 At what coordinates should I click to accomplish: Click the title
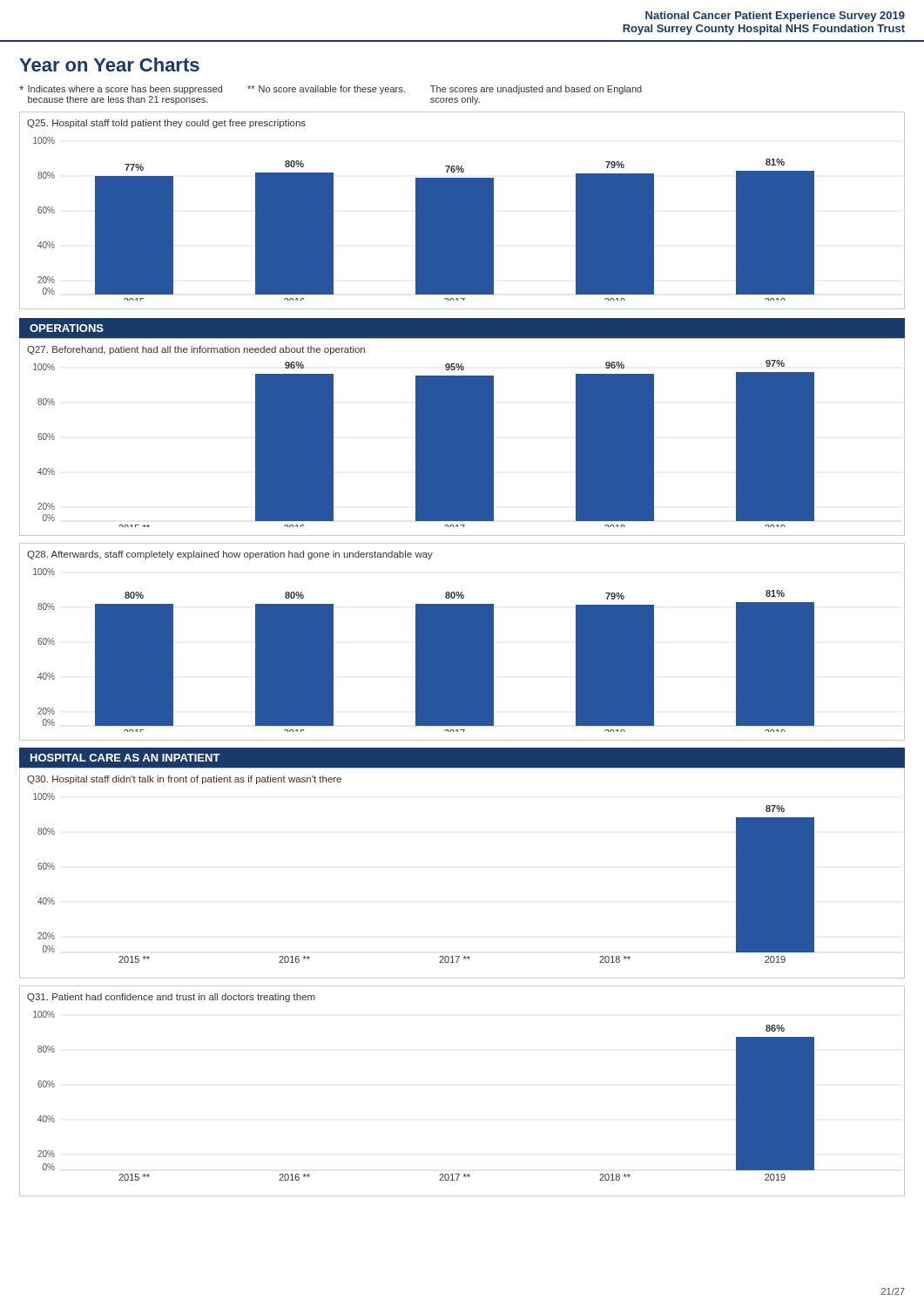pos(109,65)
